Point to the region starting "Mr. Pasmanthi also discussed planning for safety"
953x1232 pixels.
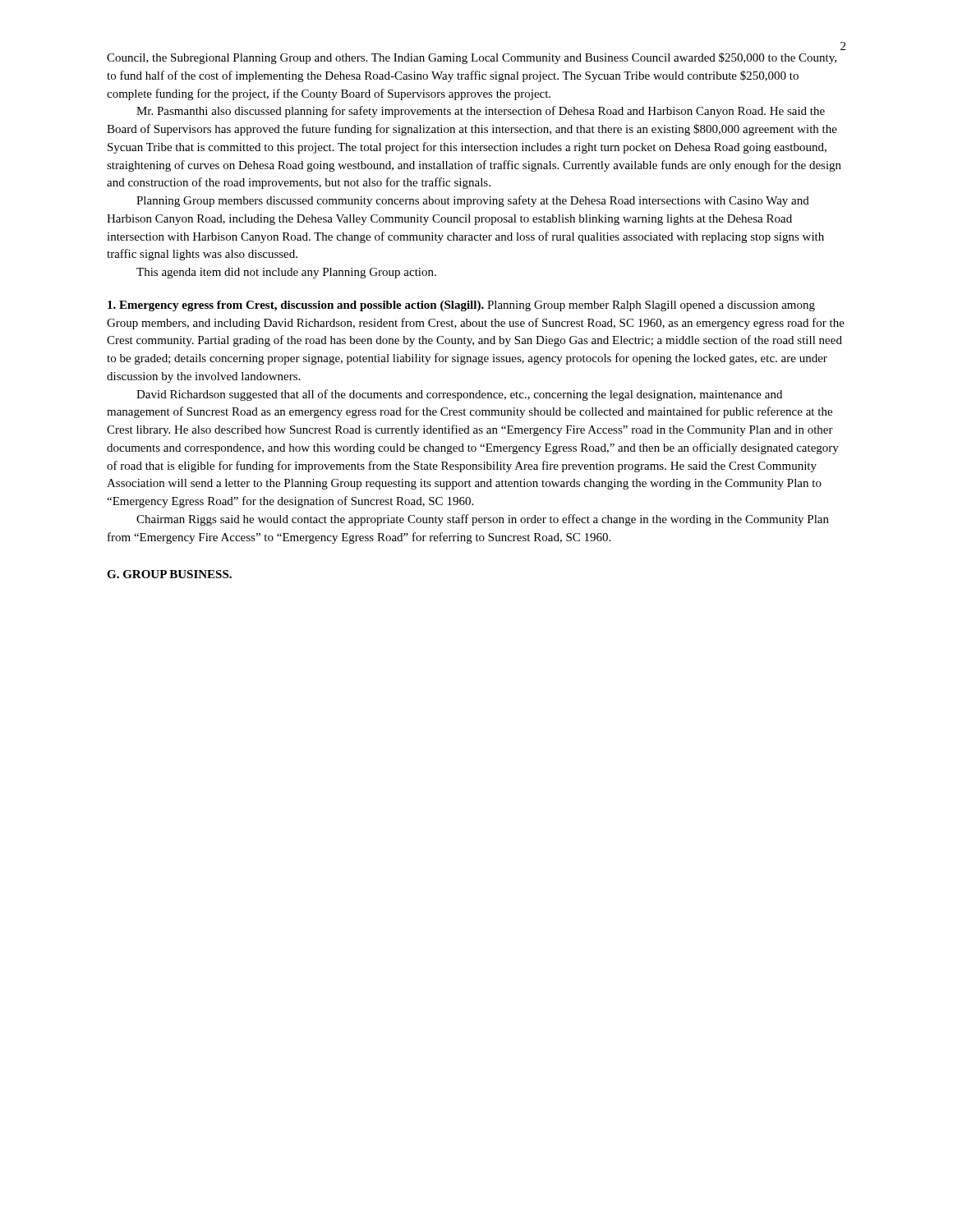pos(476,148)
